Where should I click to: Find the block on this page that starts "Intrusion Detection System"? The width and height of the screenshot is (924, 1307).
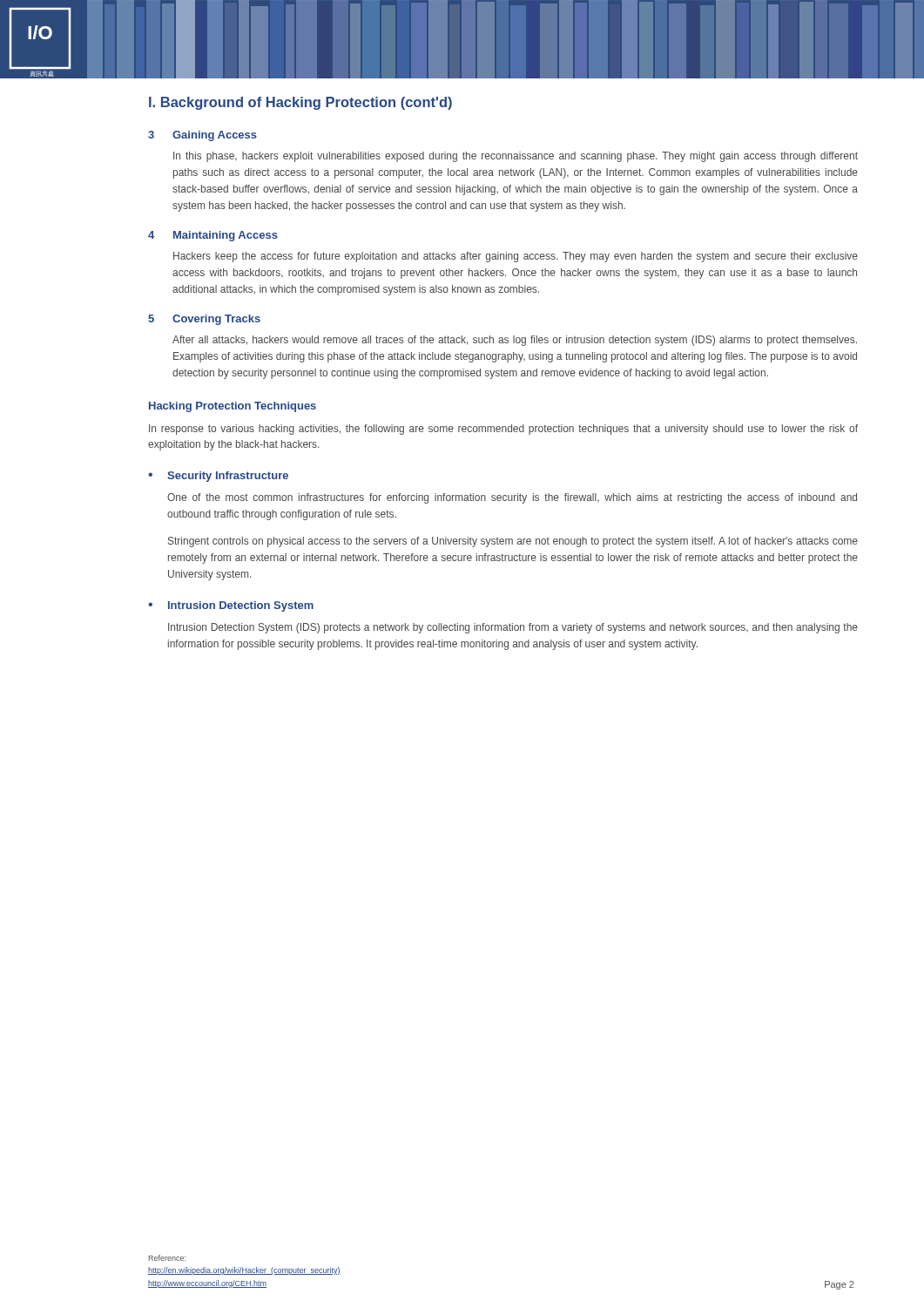pos(513,636)
